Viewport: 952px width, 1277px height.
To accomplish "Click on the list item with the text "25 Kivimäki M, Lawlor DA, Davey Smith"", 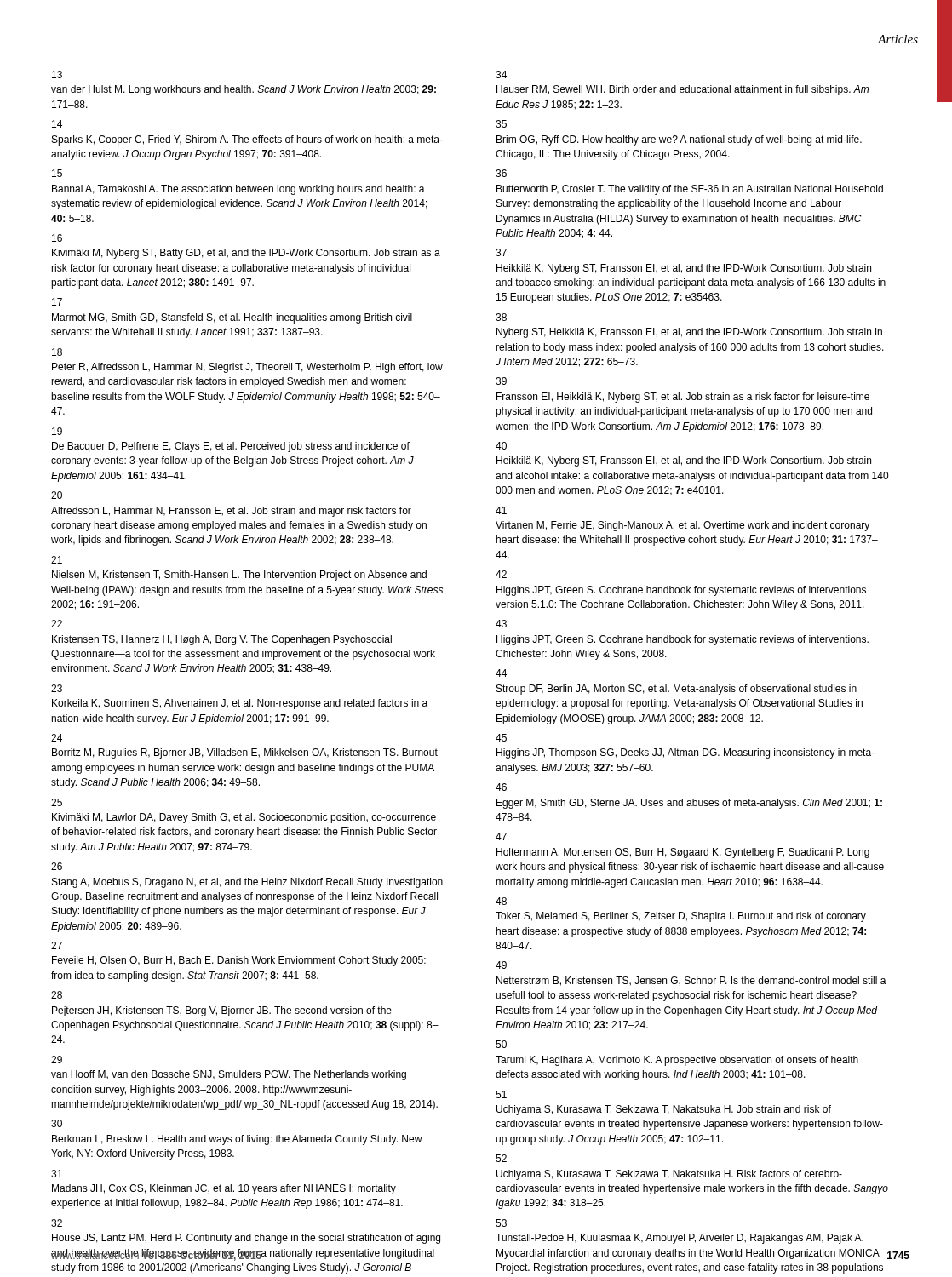I will (x=248, y=825).
